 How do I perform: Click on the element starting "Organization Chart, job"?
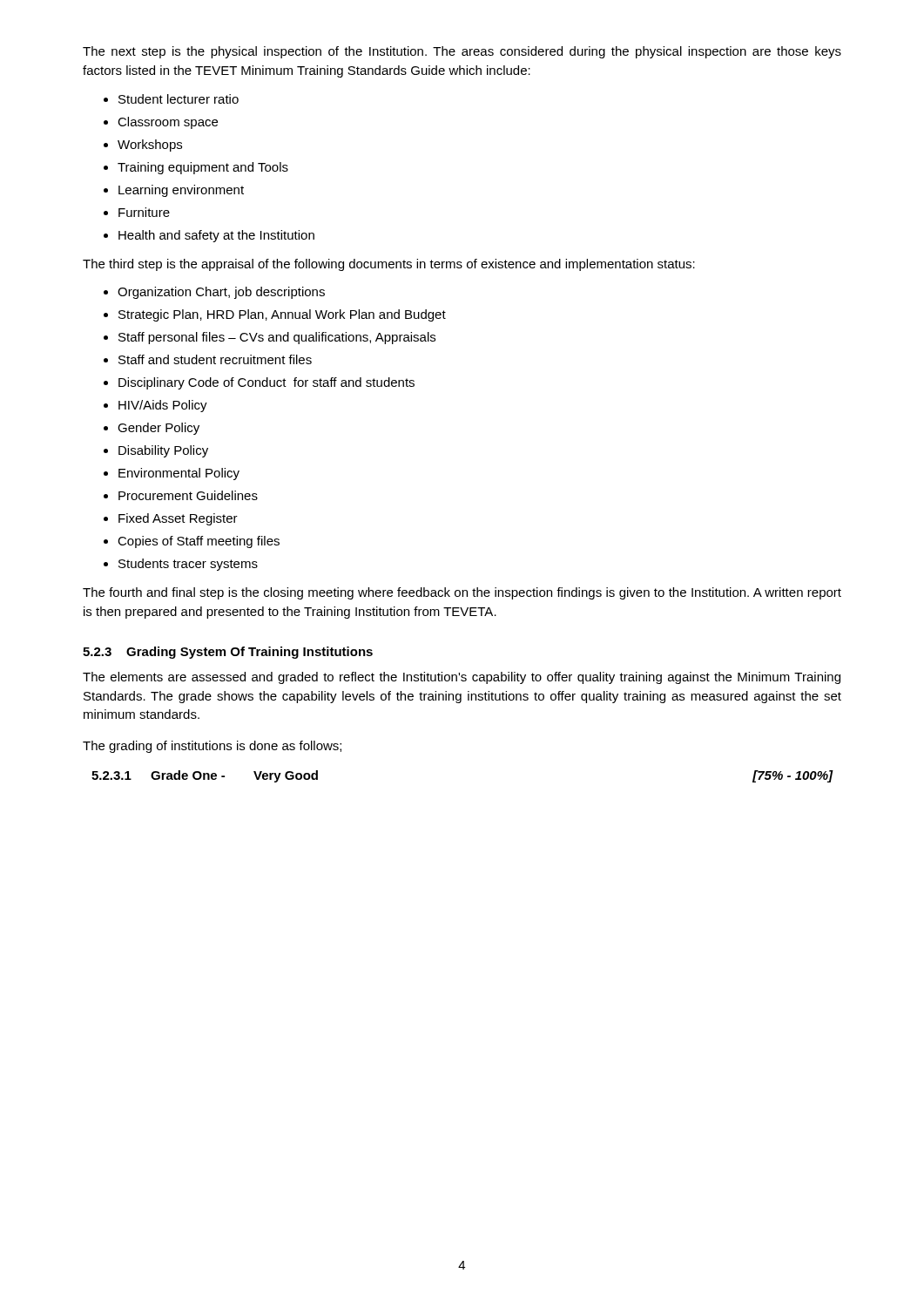pyautogui.click(x=221, y=292)
